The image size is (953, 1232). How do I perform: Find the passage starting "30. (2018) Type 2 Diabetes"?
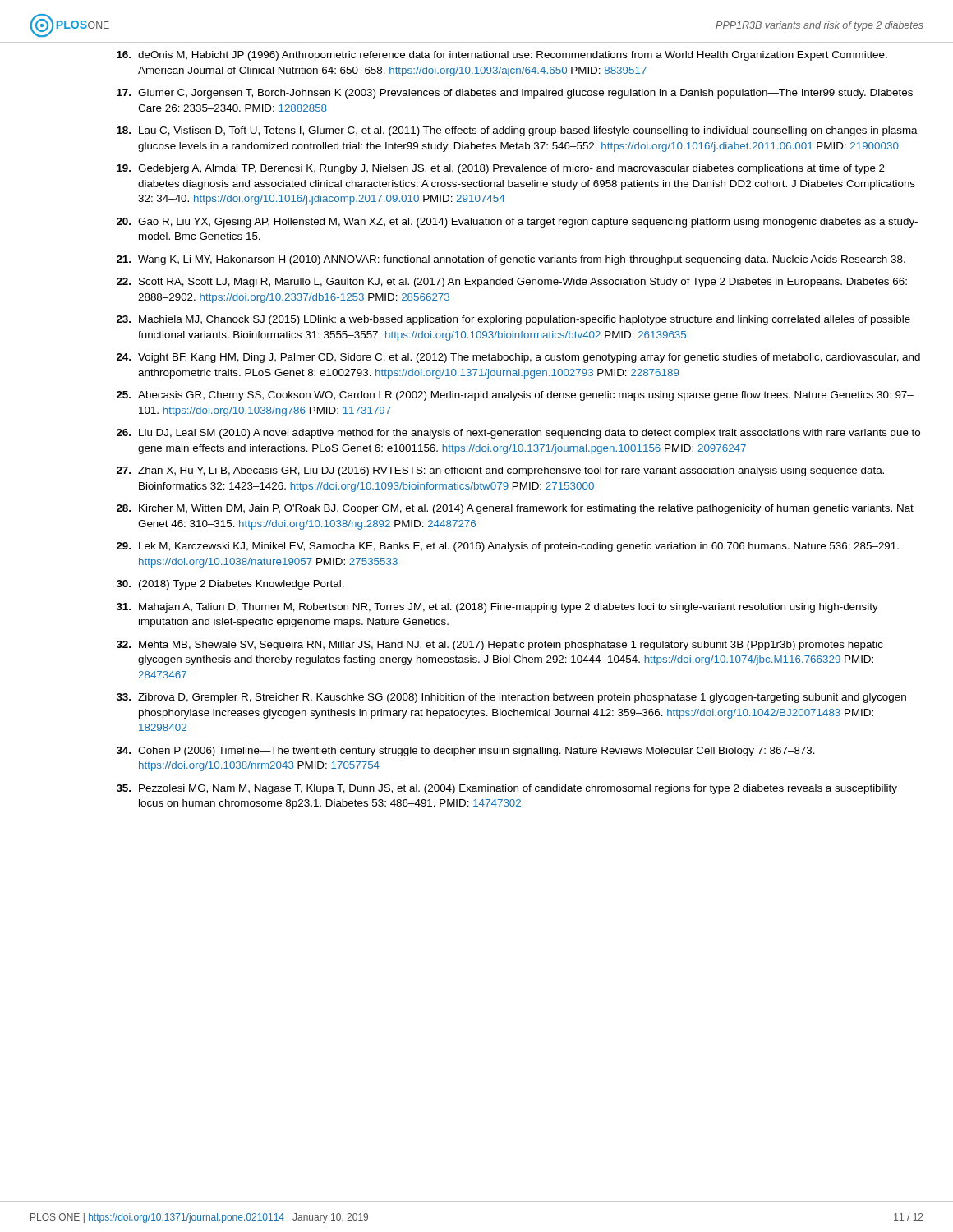(230, 585)
